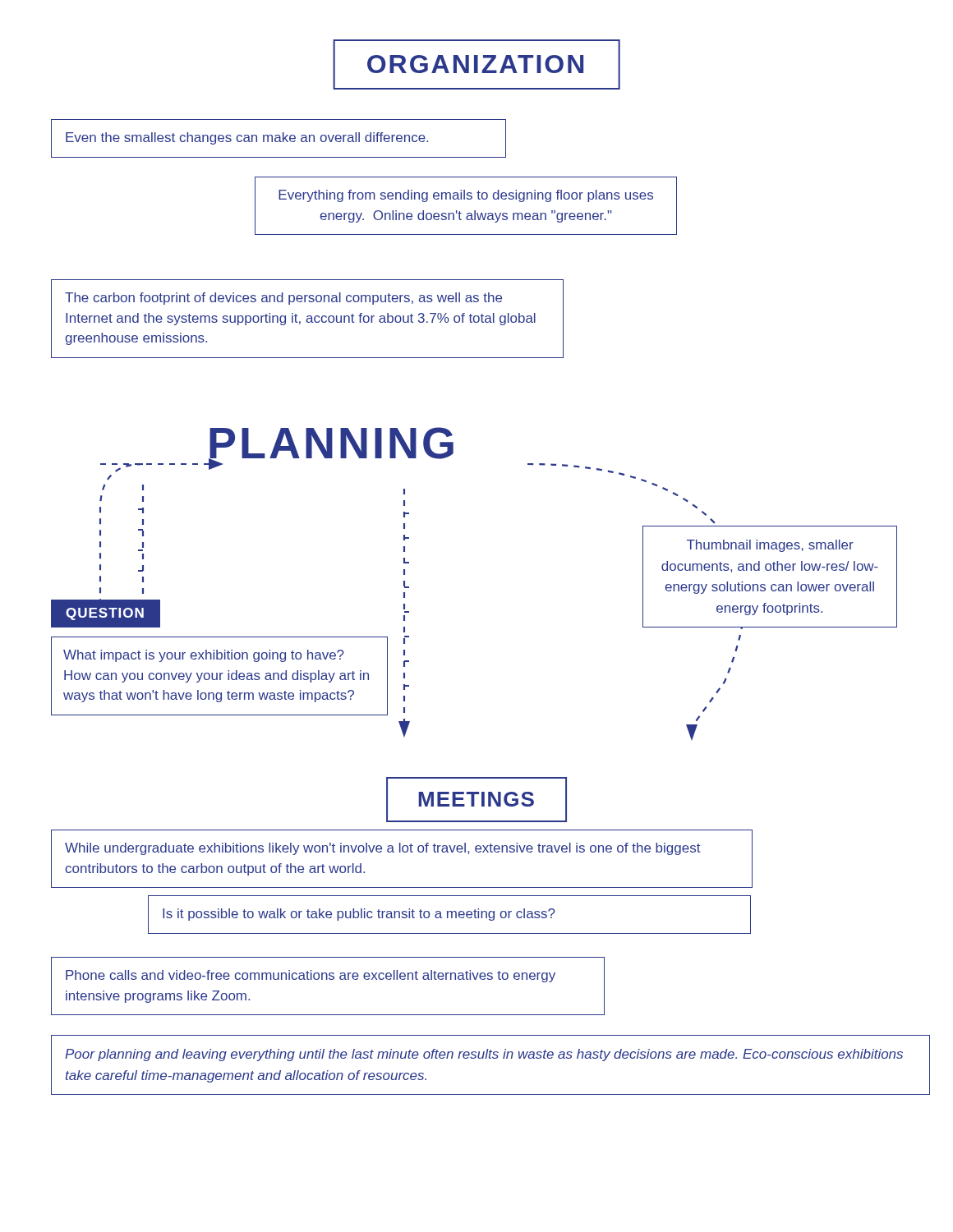953x1232 pixels.
Task: Click on the infographic
Action: (478, 575)
